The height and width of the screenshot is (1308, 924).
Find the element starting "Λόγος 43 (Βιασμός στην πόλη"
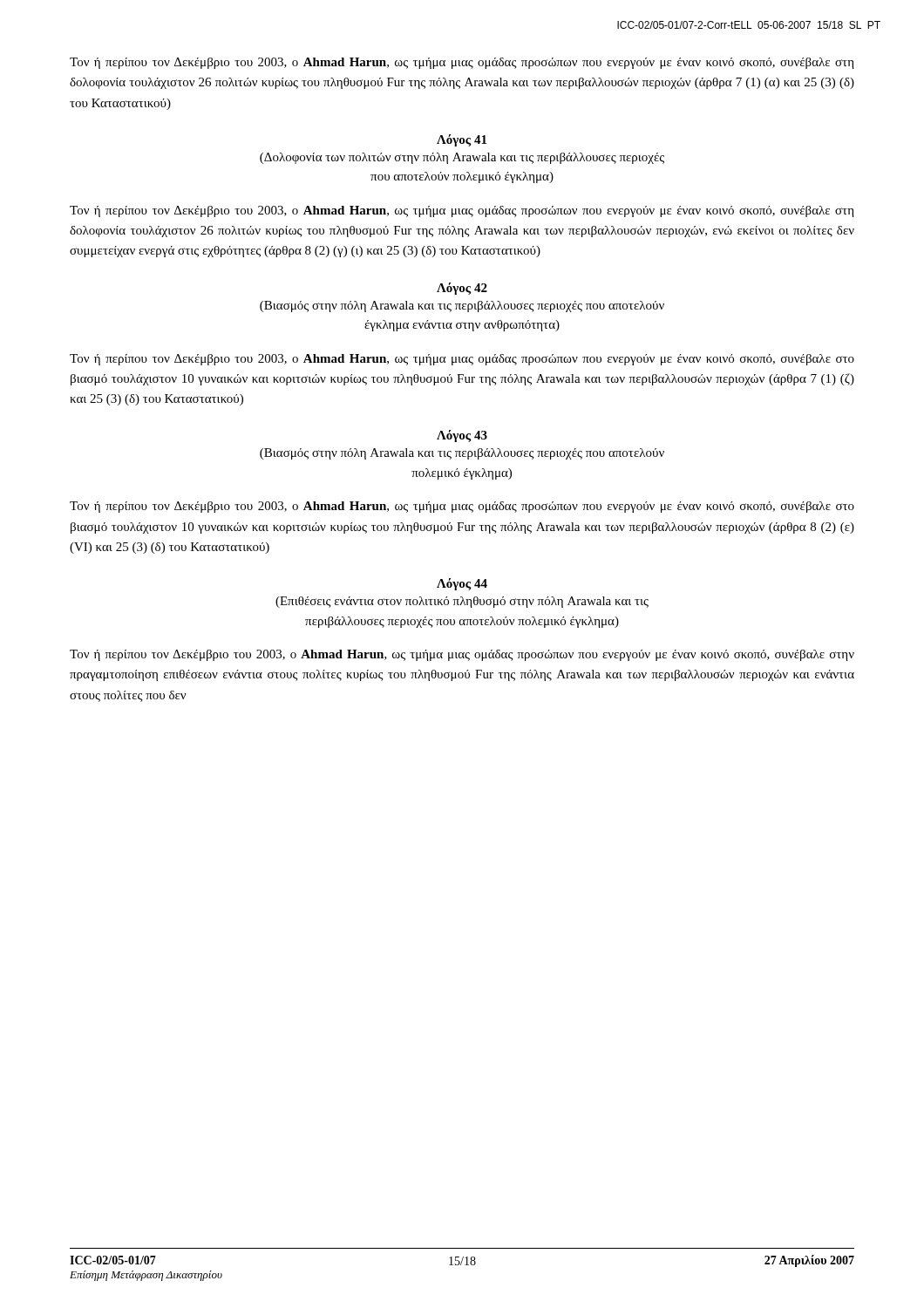click(462, 455)
